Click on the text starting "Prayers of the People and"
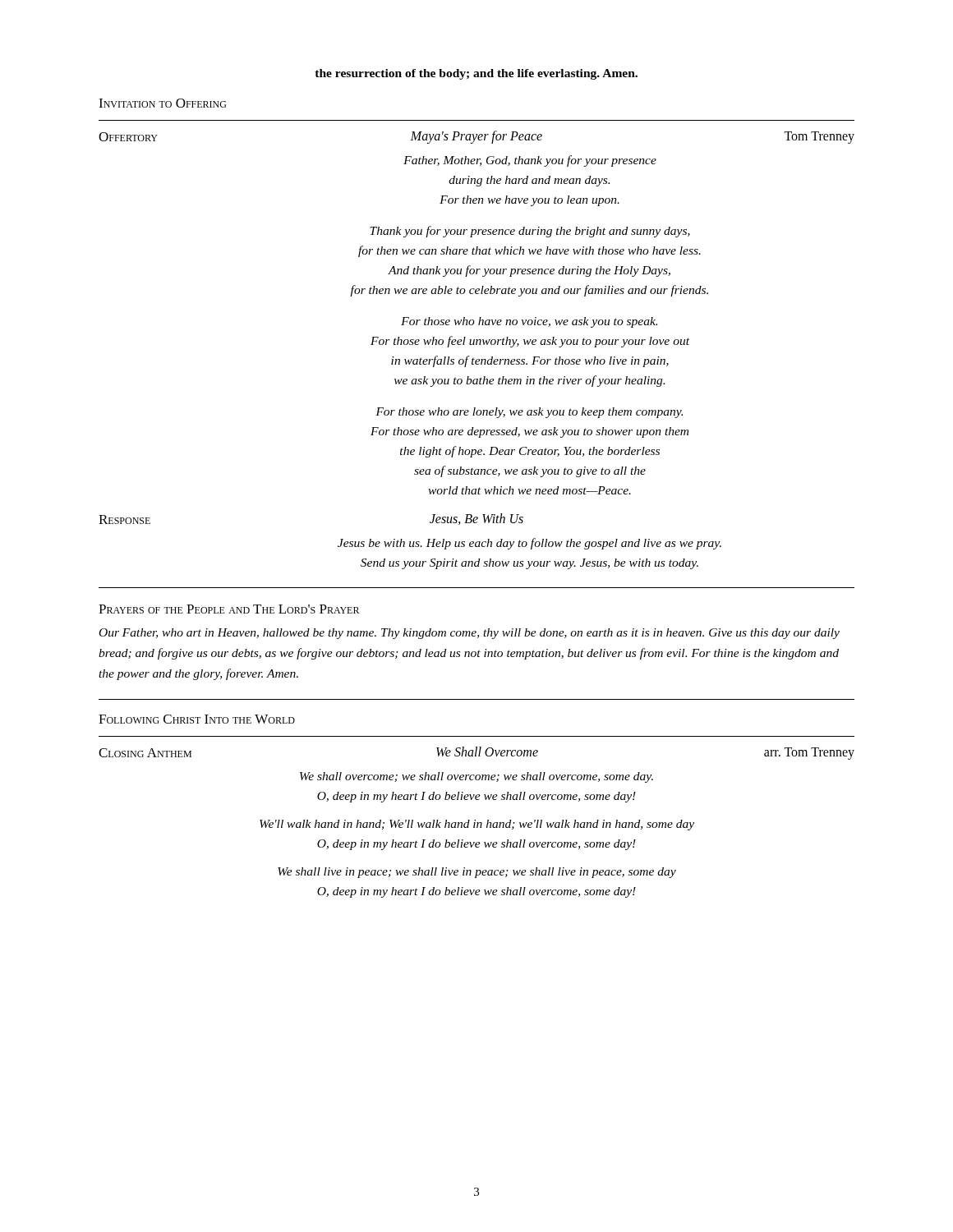Image resolution: width=953 pixels, height=1232 pixels. pos(229,609)
